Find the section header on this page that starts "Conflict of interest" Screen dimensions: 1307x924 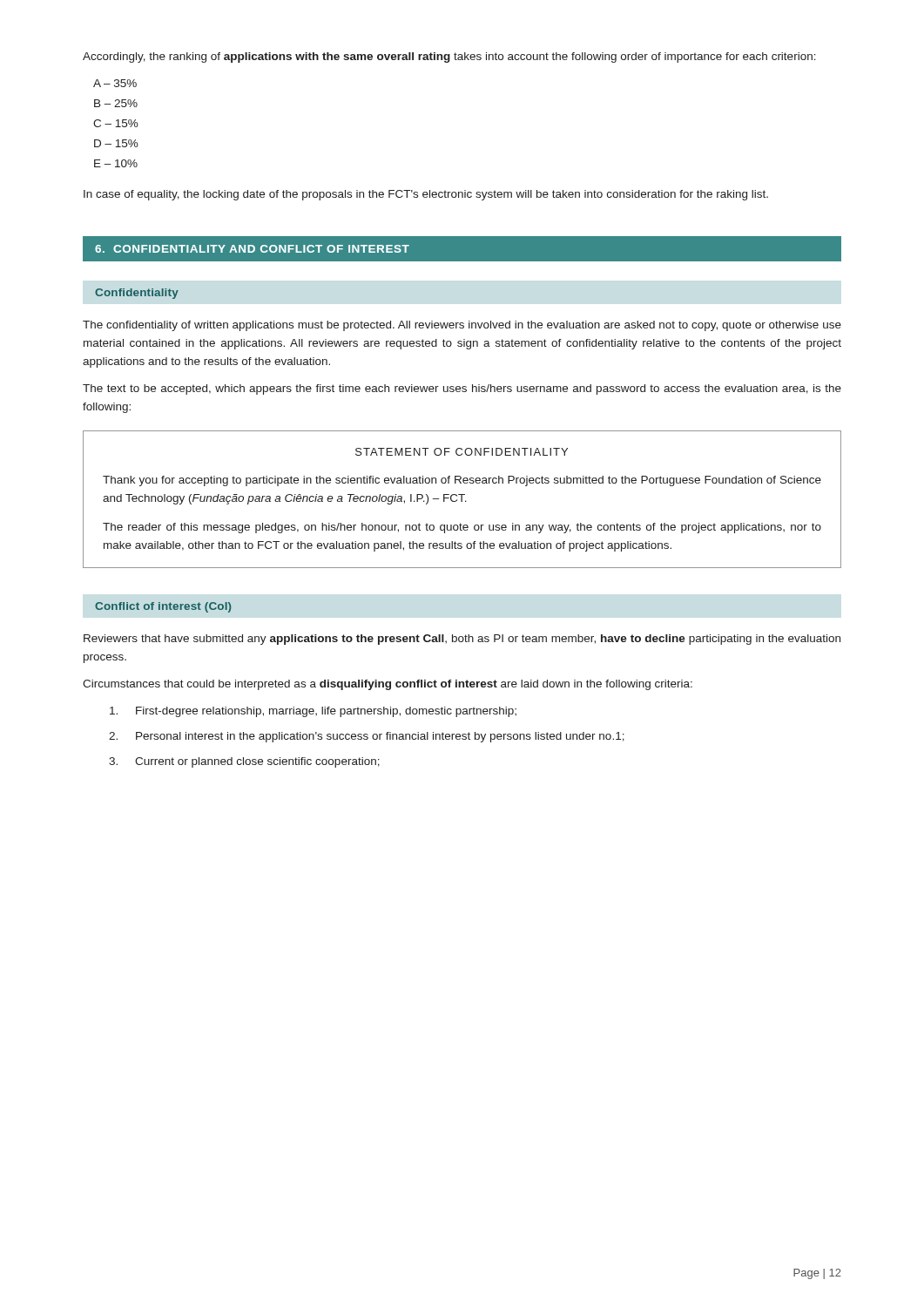163,606
